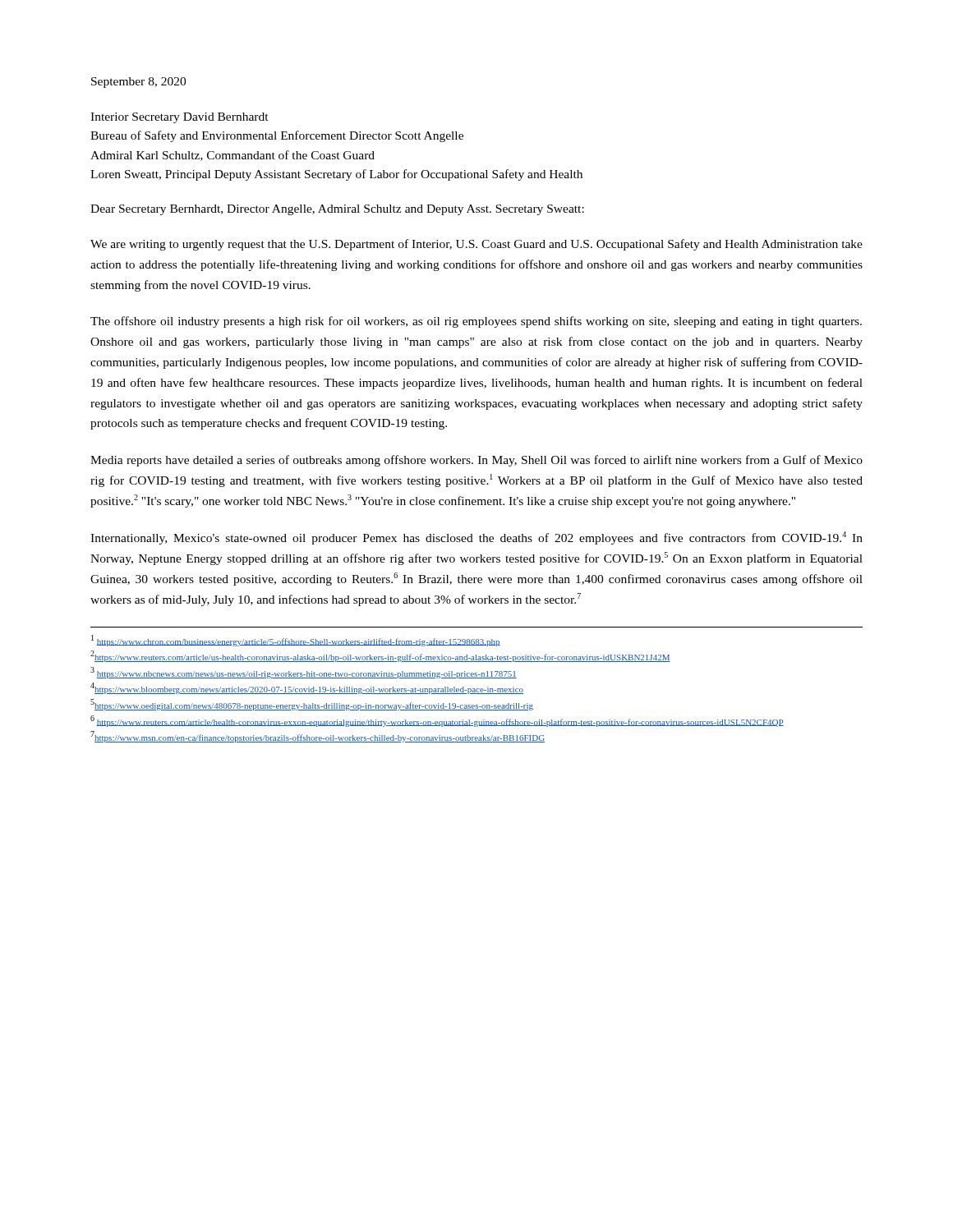The height and width of the screenshot is (1232, 953).
Task: Locate the text block that reads "We are writing"
Action: point(476,264)
